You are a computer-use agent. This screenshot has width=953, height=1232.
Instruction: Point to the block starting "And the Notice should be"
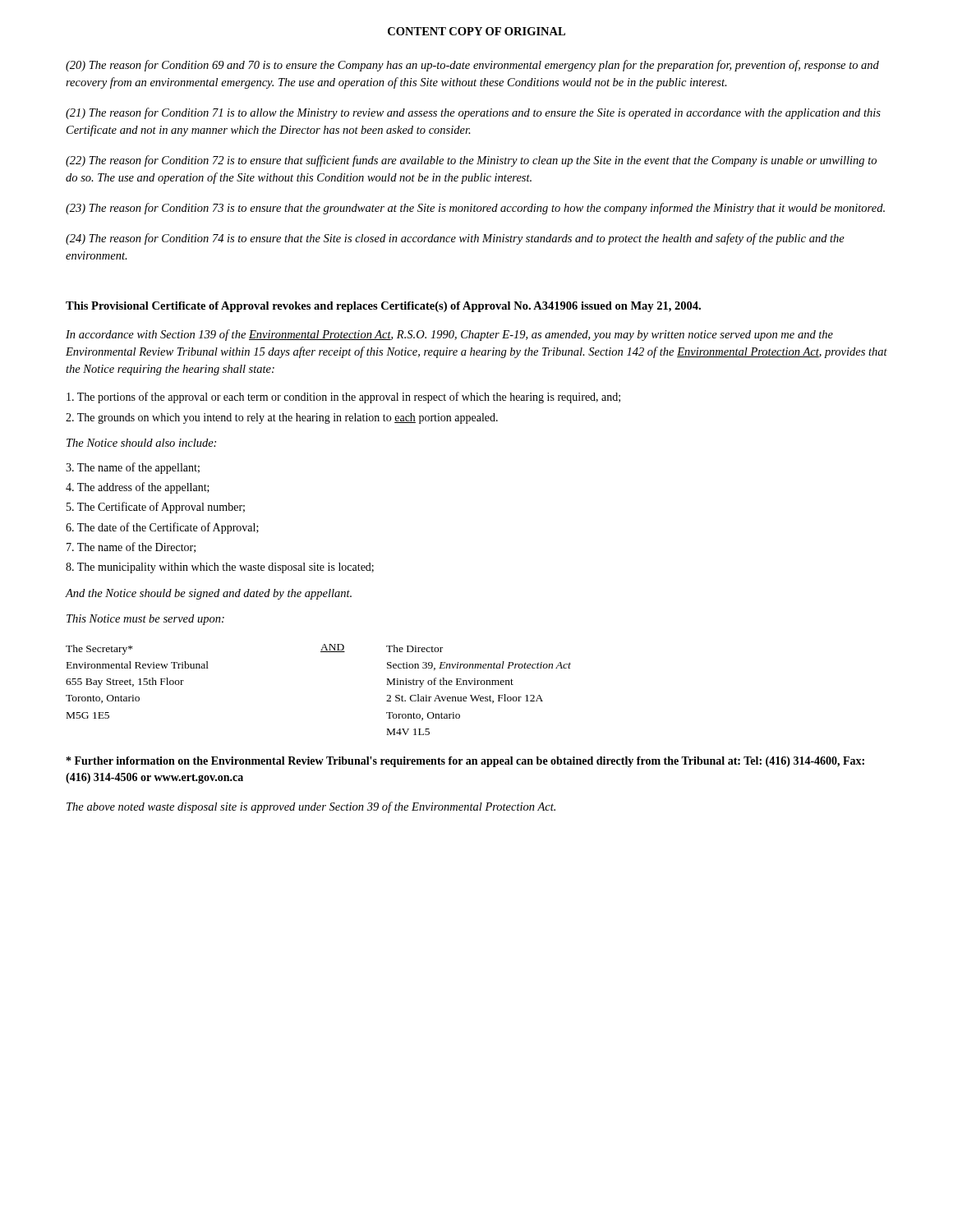(209, 593)
